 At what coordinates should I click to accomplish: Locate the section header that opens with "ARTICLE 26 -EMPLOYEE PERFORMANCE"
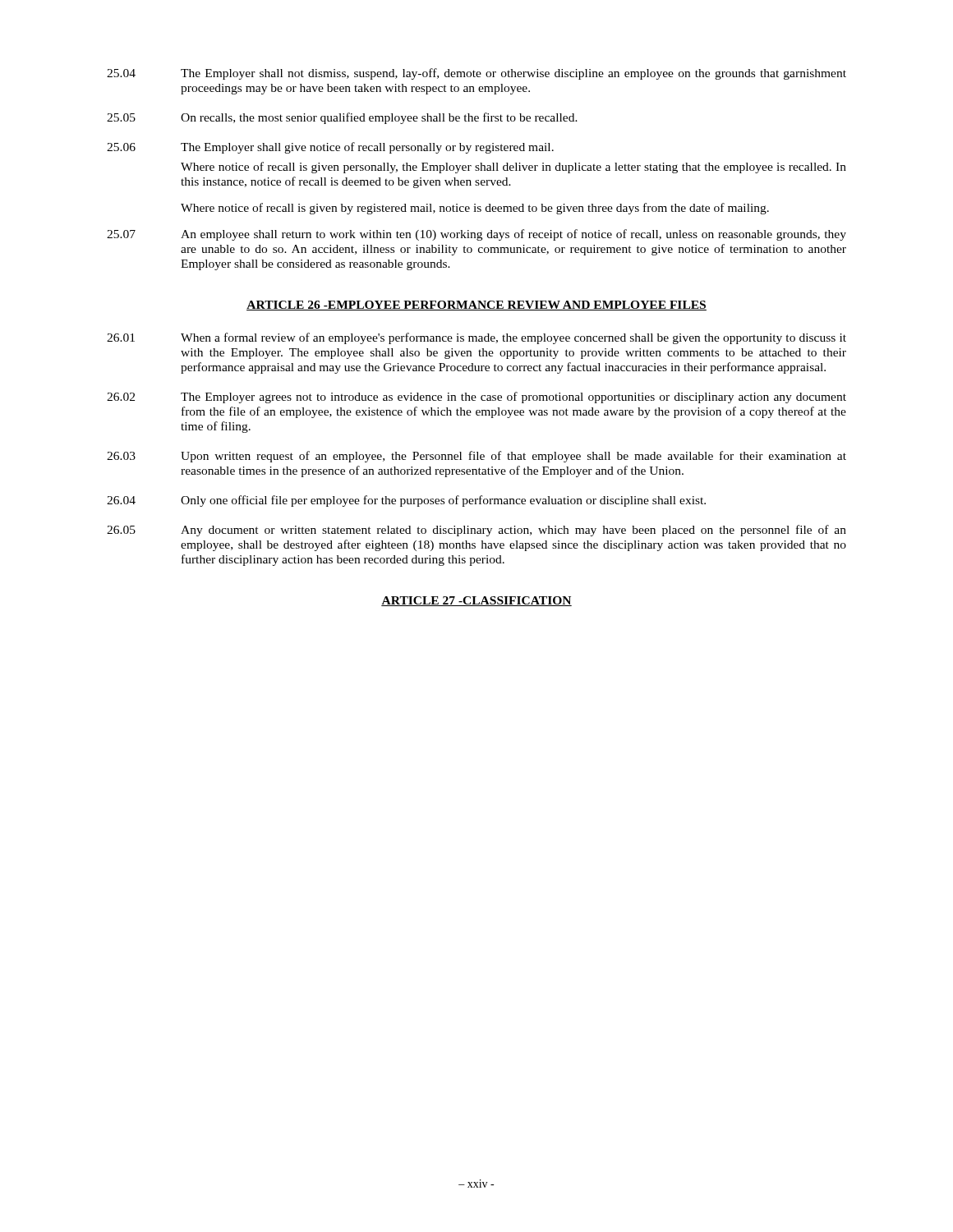pyautogui.click(x=476, y=304)
